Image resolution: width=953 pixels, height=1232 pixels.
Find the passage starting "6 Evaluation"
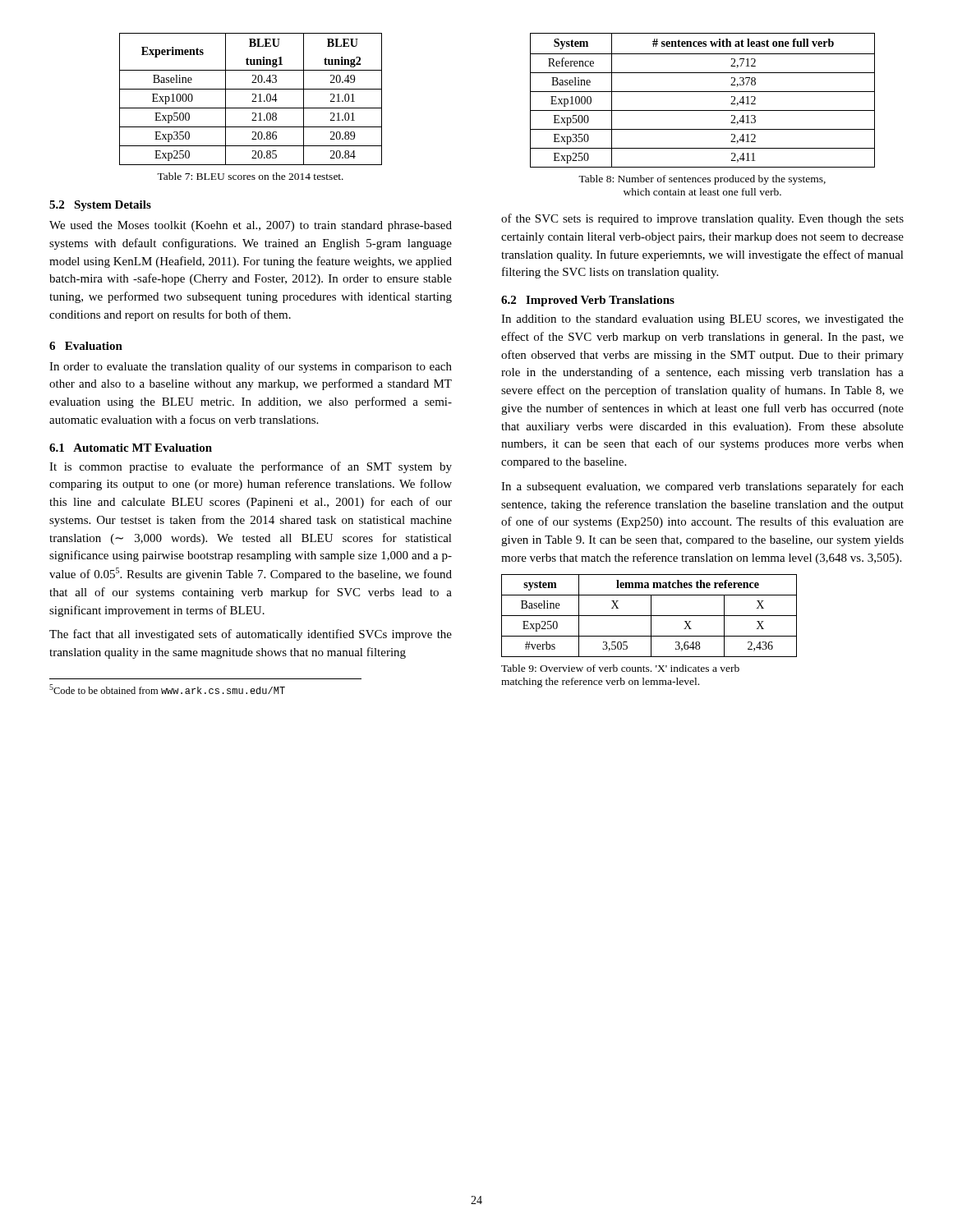point(86,345)
